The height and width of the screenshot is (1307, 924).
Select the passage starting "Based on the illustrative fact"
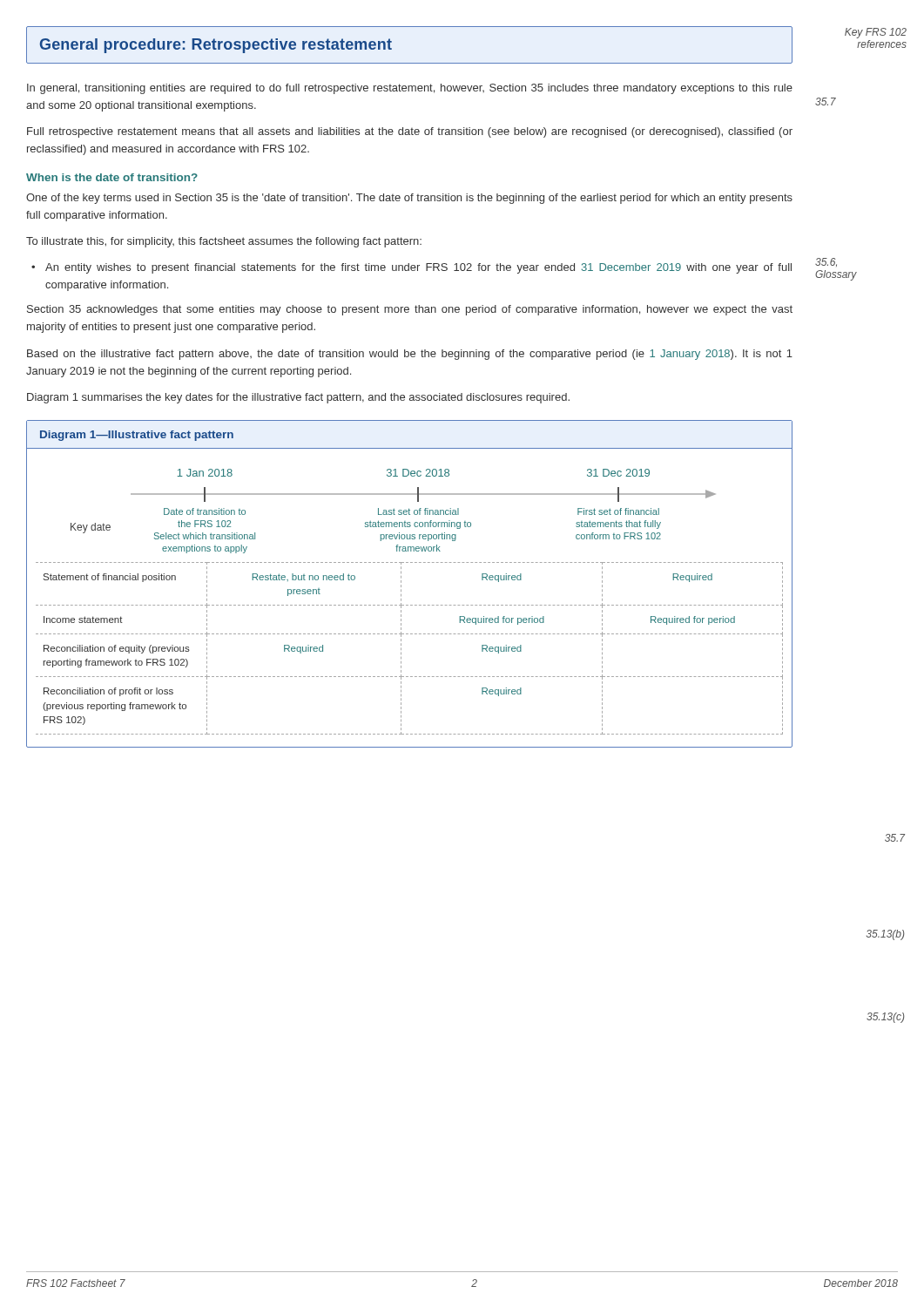[409, 362]
